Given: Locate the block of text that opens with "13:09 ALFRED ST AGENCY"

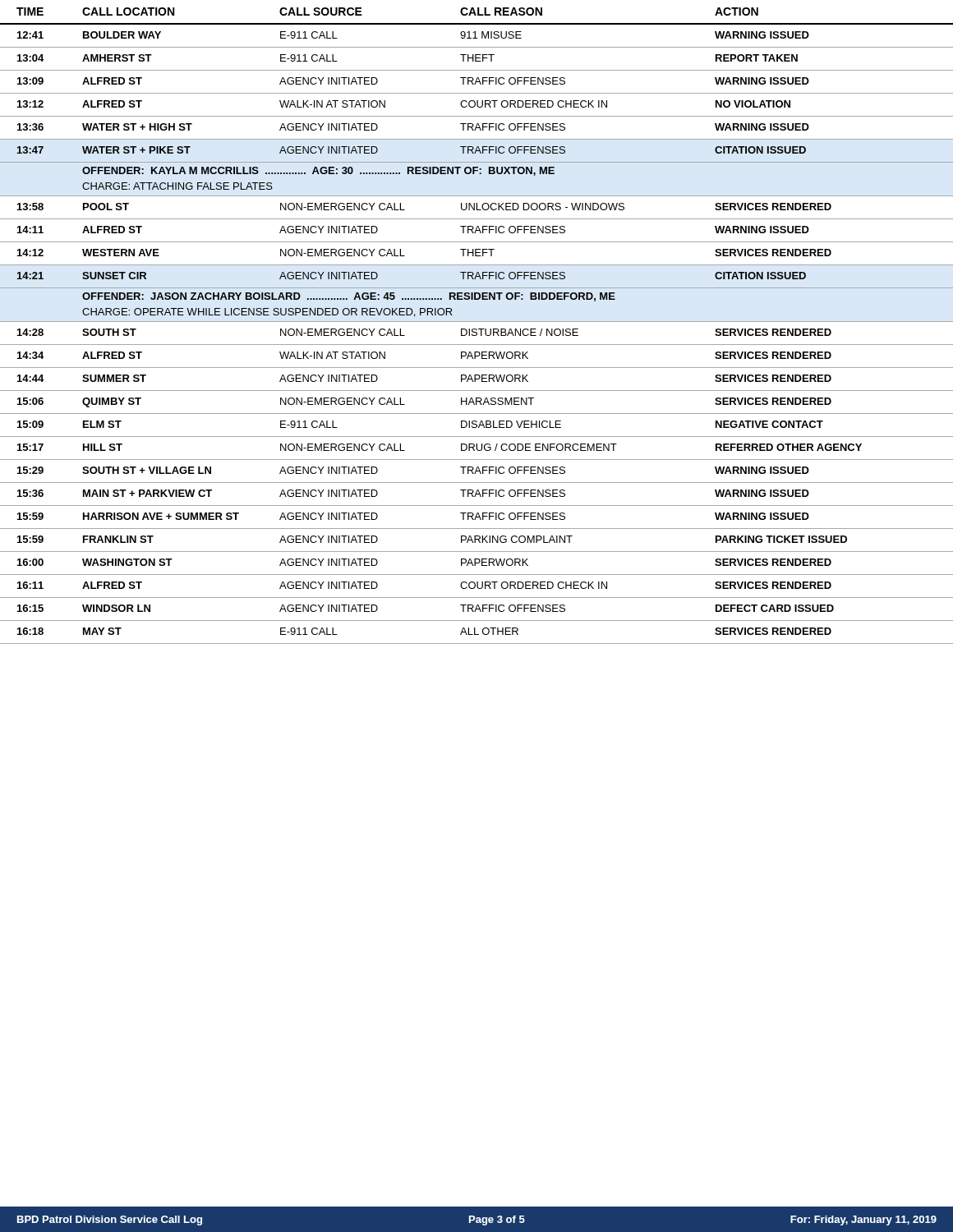Looking at the screenshot, I should pos(476,81).
